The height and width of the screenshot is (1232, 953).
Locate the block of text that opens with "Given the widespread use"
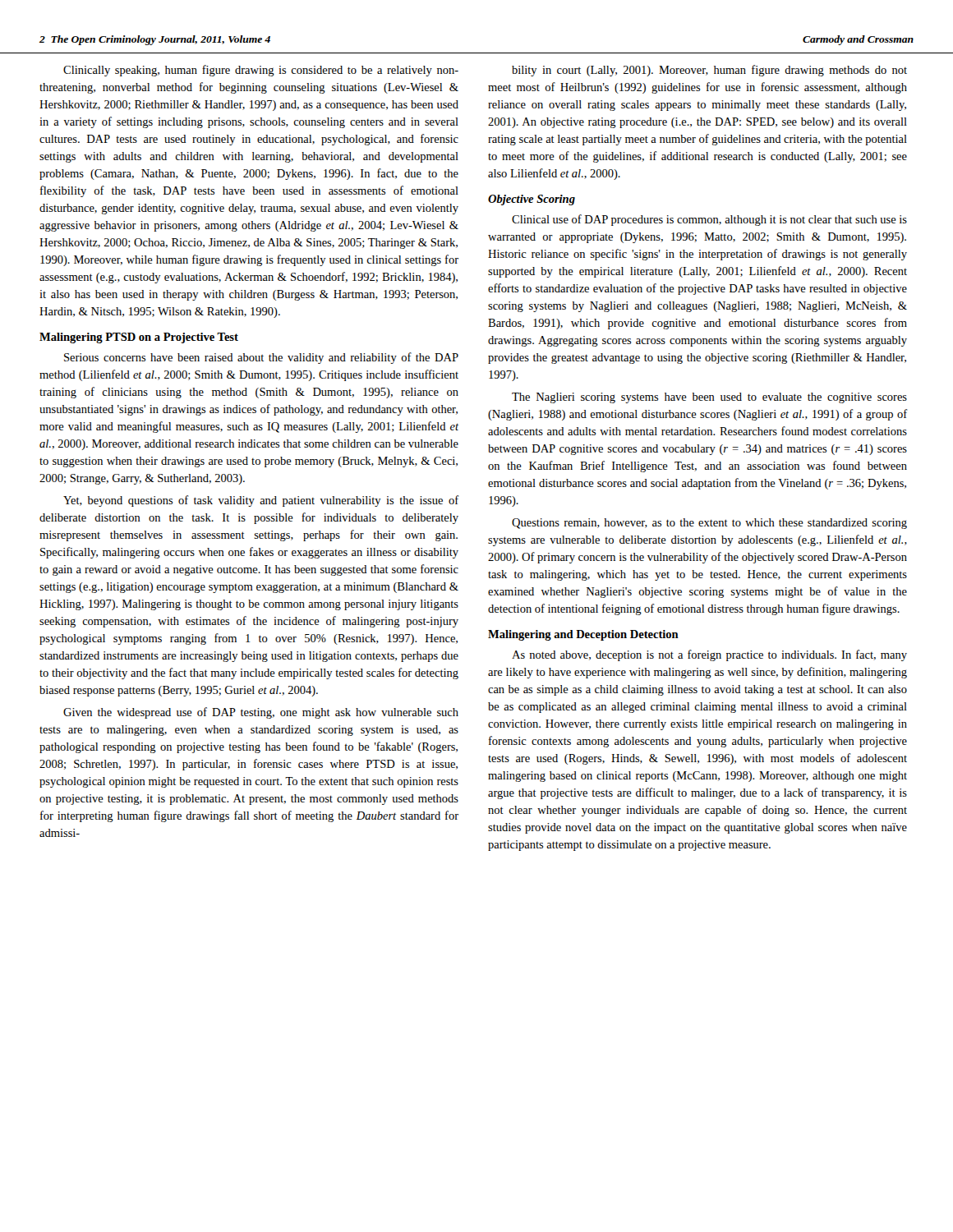point(249,773)
